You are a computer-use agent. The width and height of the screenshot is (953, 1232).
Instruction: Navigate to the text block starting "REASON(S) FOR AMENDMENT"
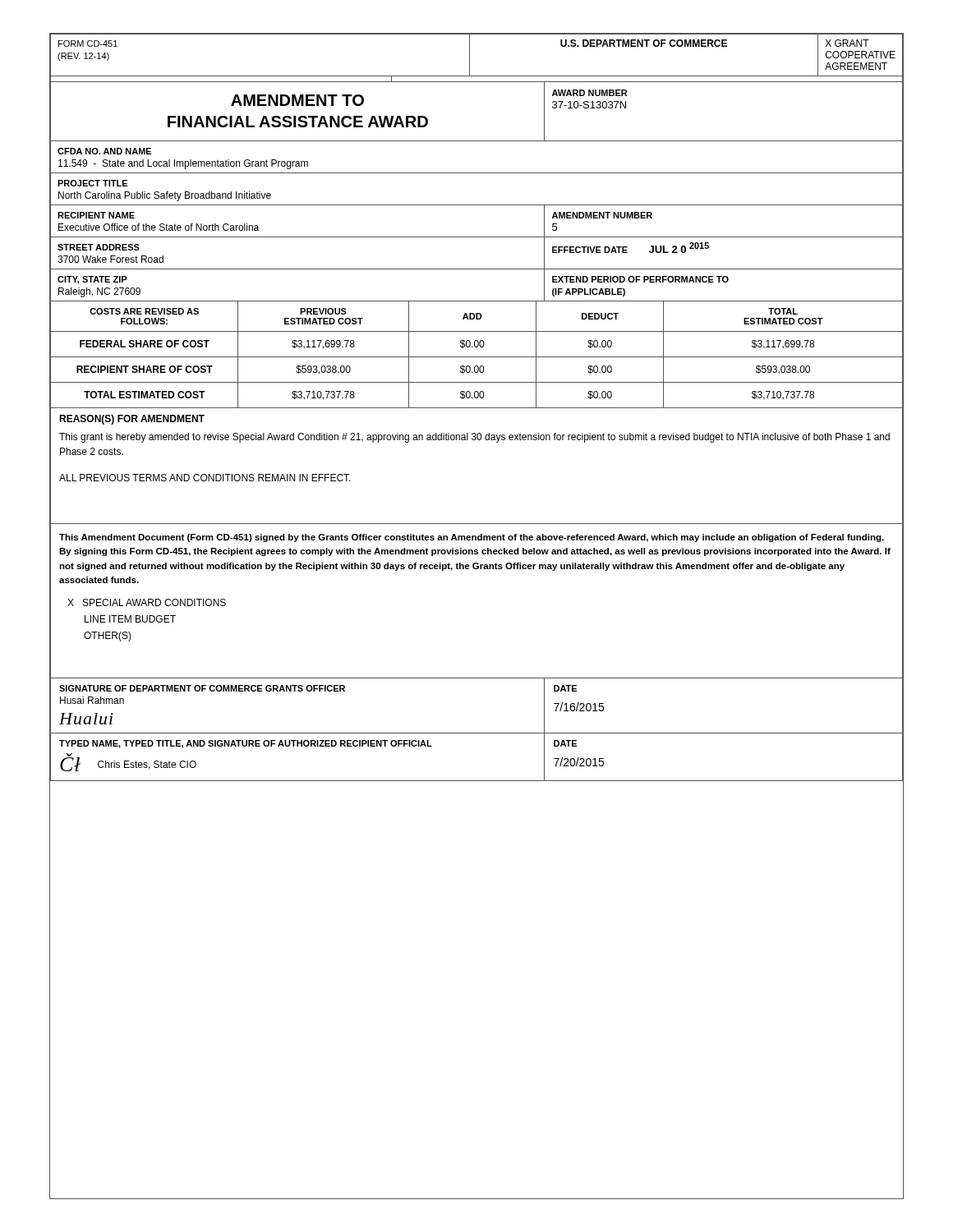[132, 419]
